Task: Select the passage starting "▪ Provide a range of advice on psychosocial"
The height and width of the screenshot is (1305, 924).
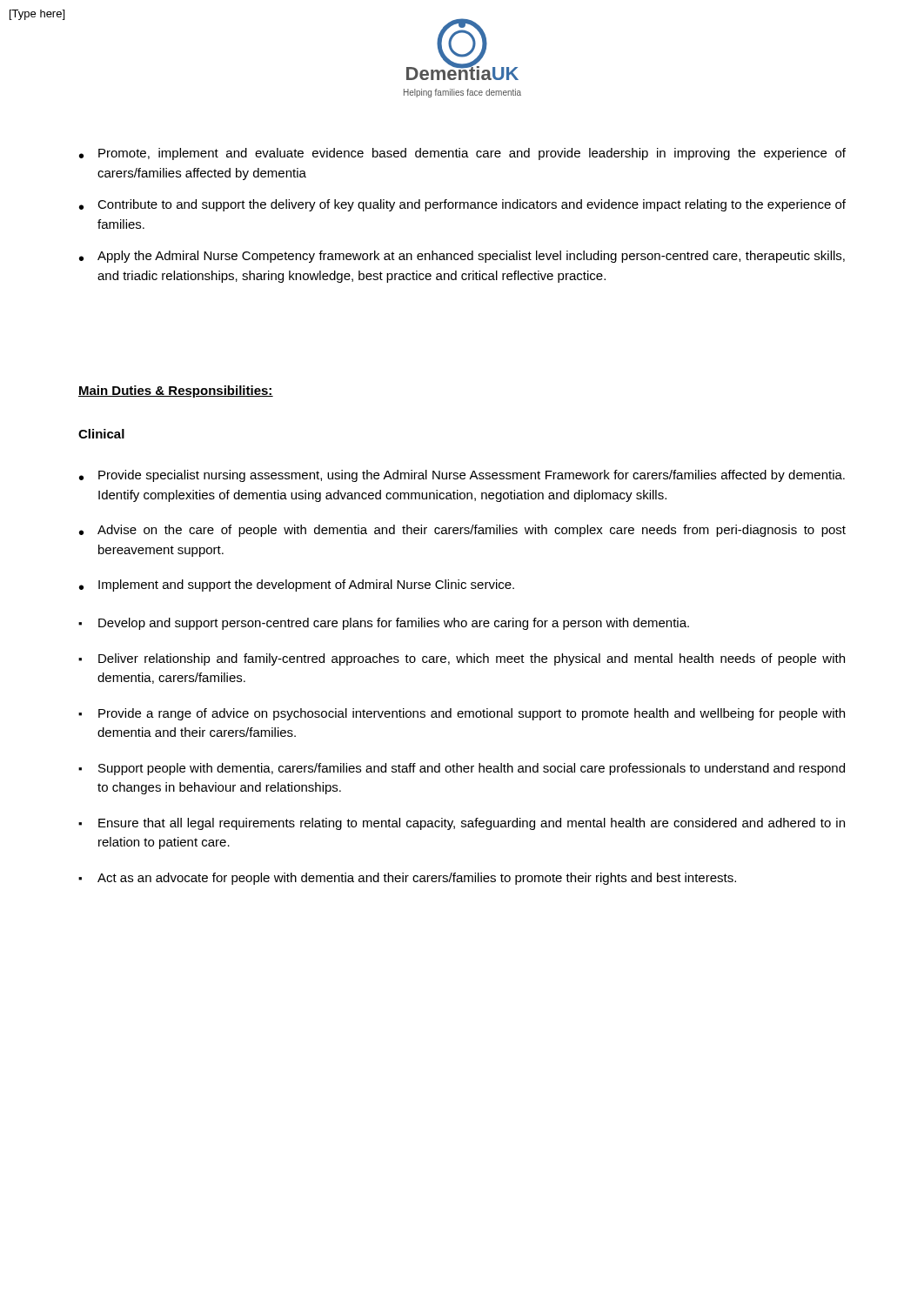Action: [x=462, y=723]
